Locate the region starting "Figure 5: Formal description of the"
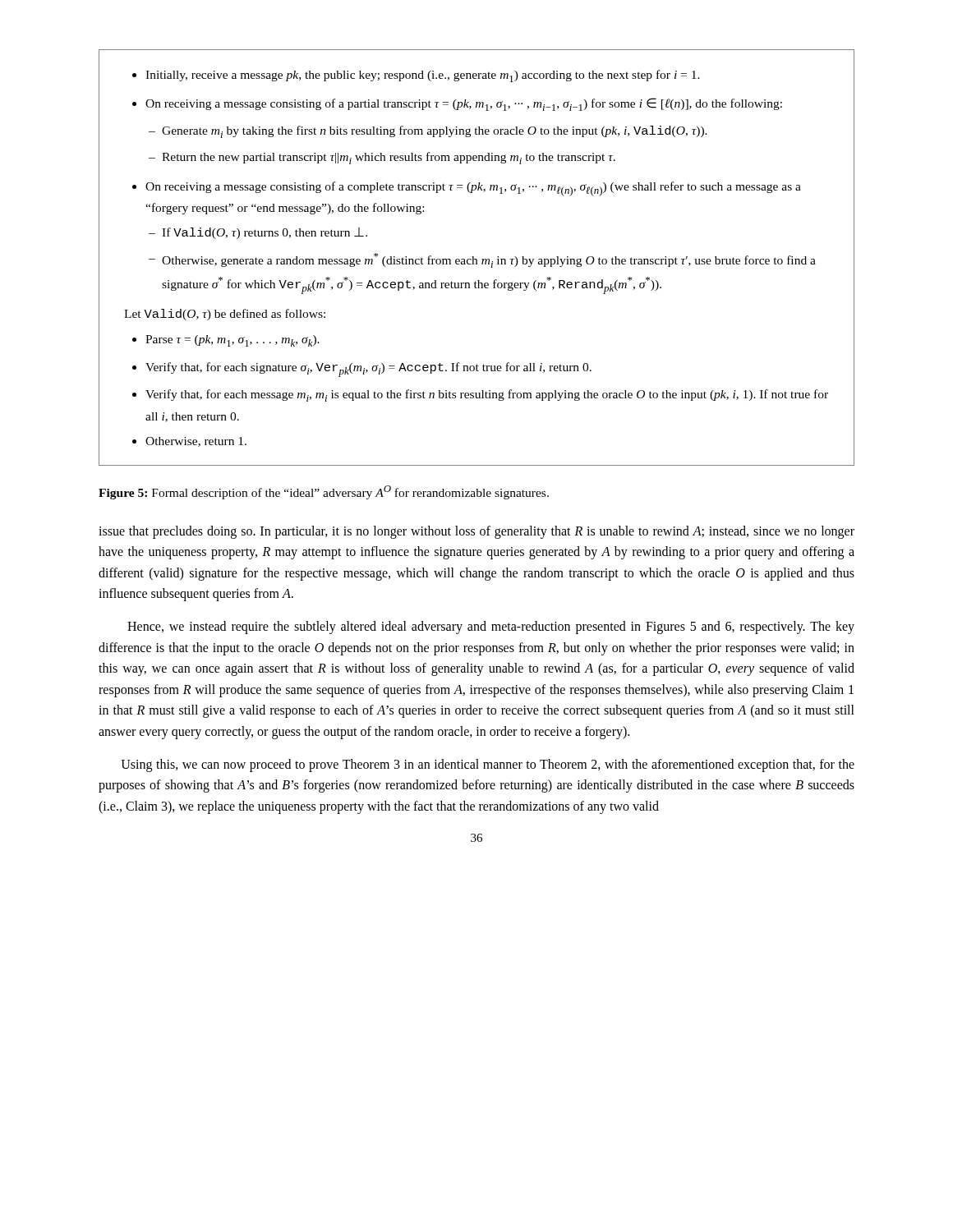953x1232 pixels. (x=324, y=491)
